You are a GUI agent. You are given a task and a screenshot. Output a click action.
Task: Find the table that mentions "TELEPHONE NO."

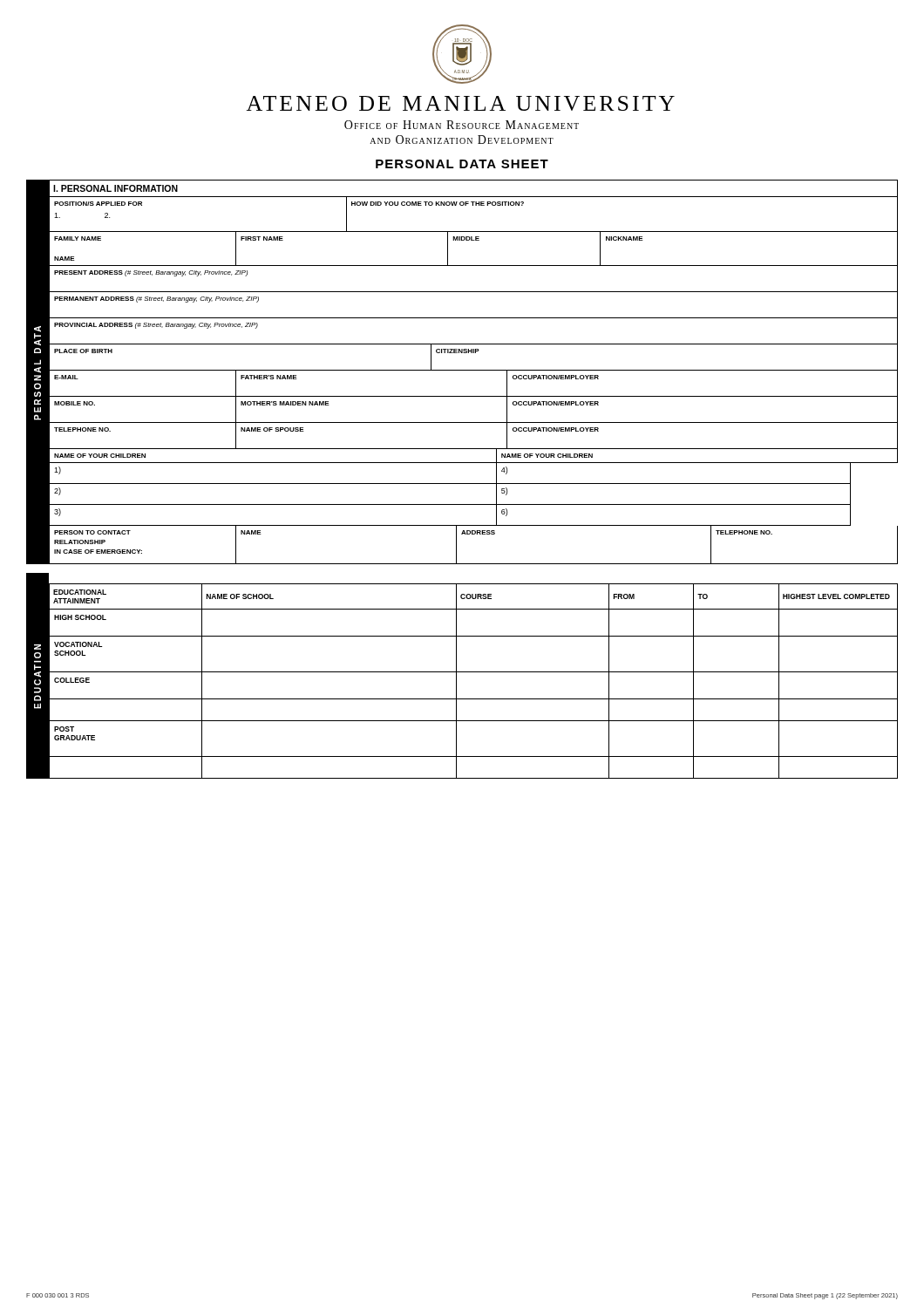point(473,436)
